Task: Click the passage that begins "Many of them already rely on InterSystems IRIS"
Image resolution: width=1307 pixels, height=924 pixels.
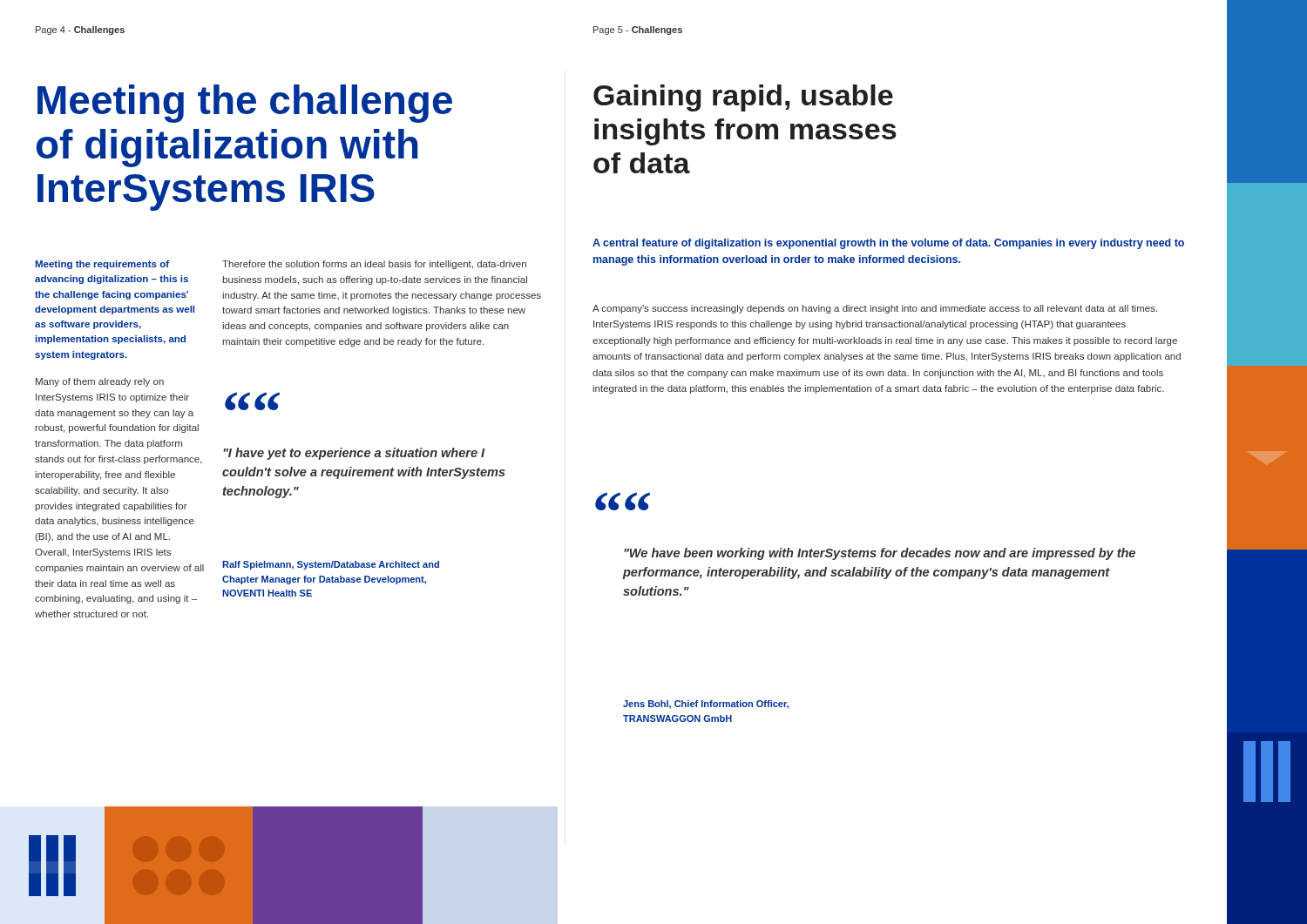Action: point(120,498)
